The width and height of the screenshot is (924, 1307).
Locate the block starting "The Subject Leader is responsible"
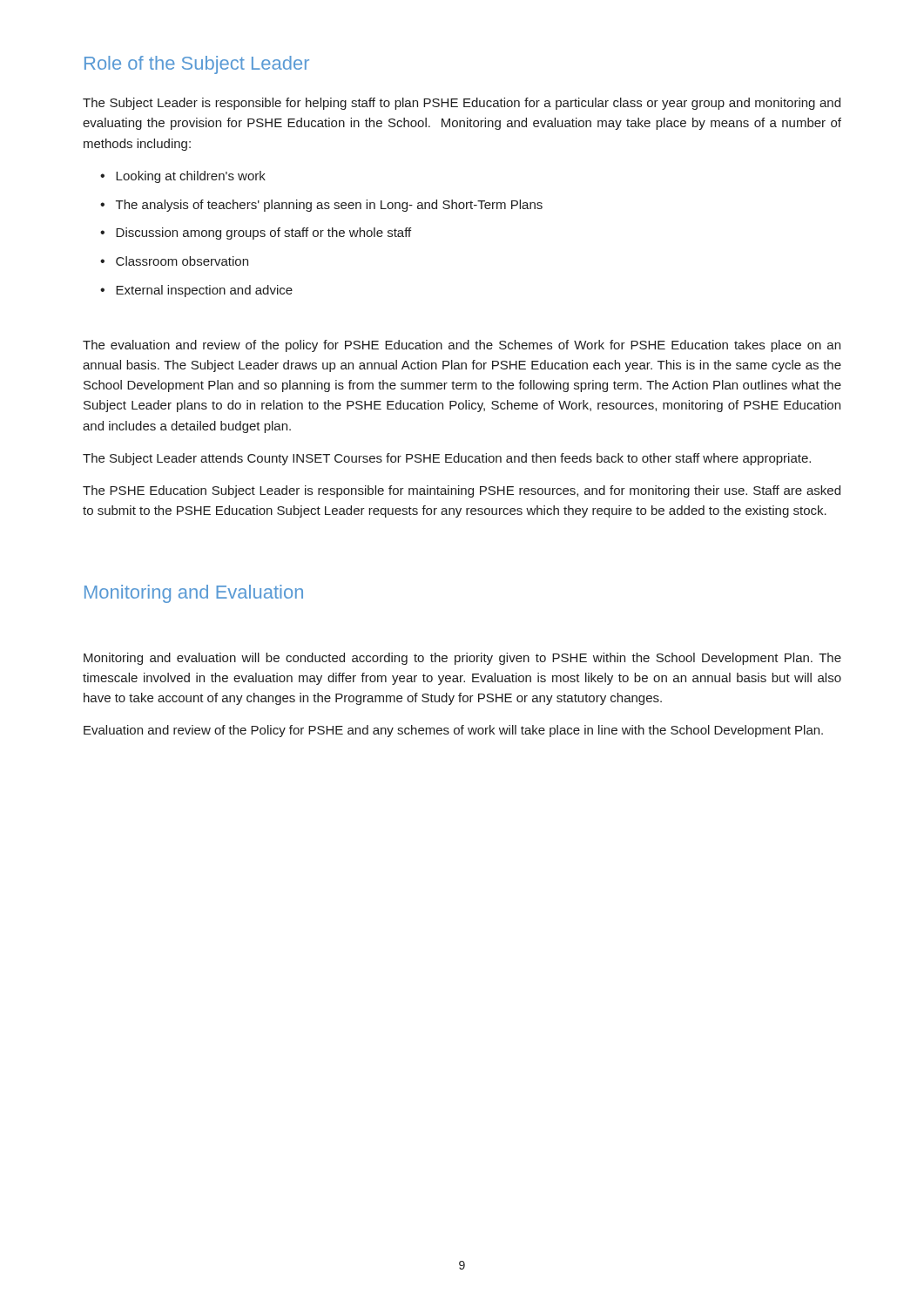pos(462,123)
